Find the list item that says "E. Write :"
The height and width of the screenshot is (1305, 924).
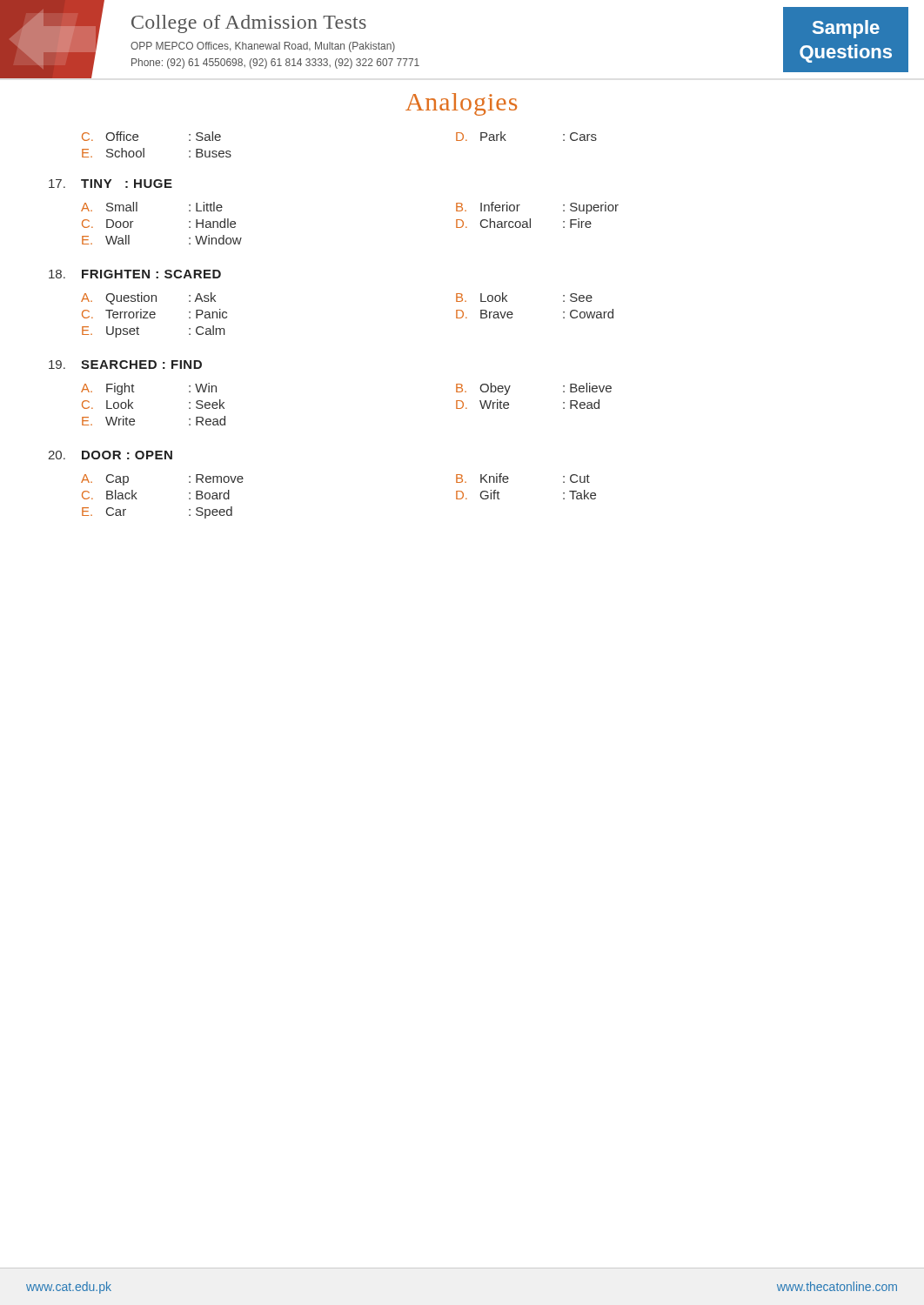[120, 421]
